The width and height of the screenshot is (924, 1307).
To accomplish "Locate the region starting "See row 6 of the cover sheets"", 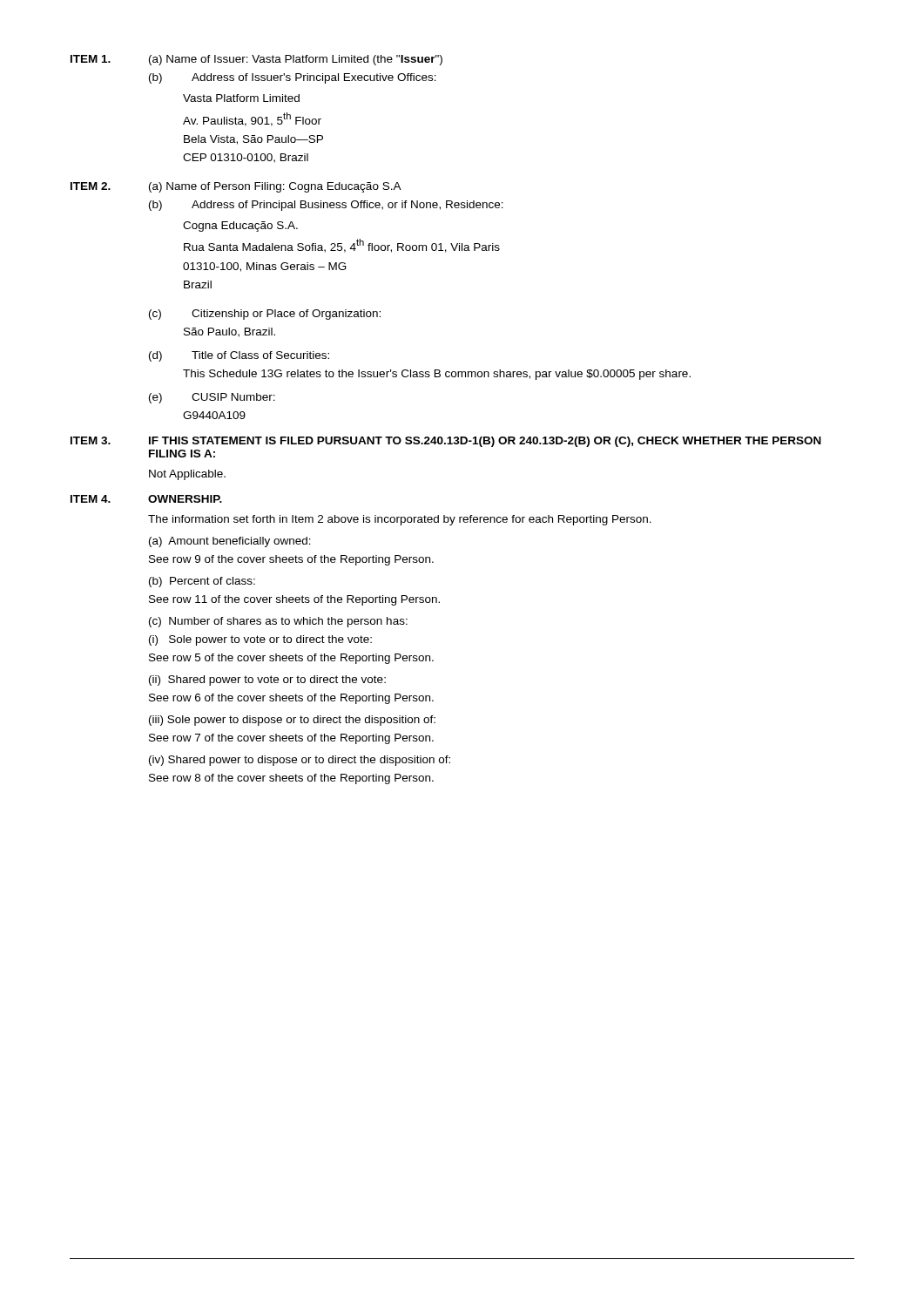I will pyautogui.click(x=291, y=697).
